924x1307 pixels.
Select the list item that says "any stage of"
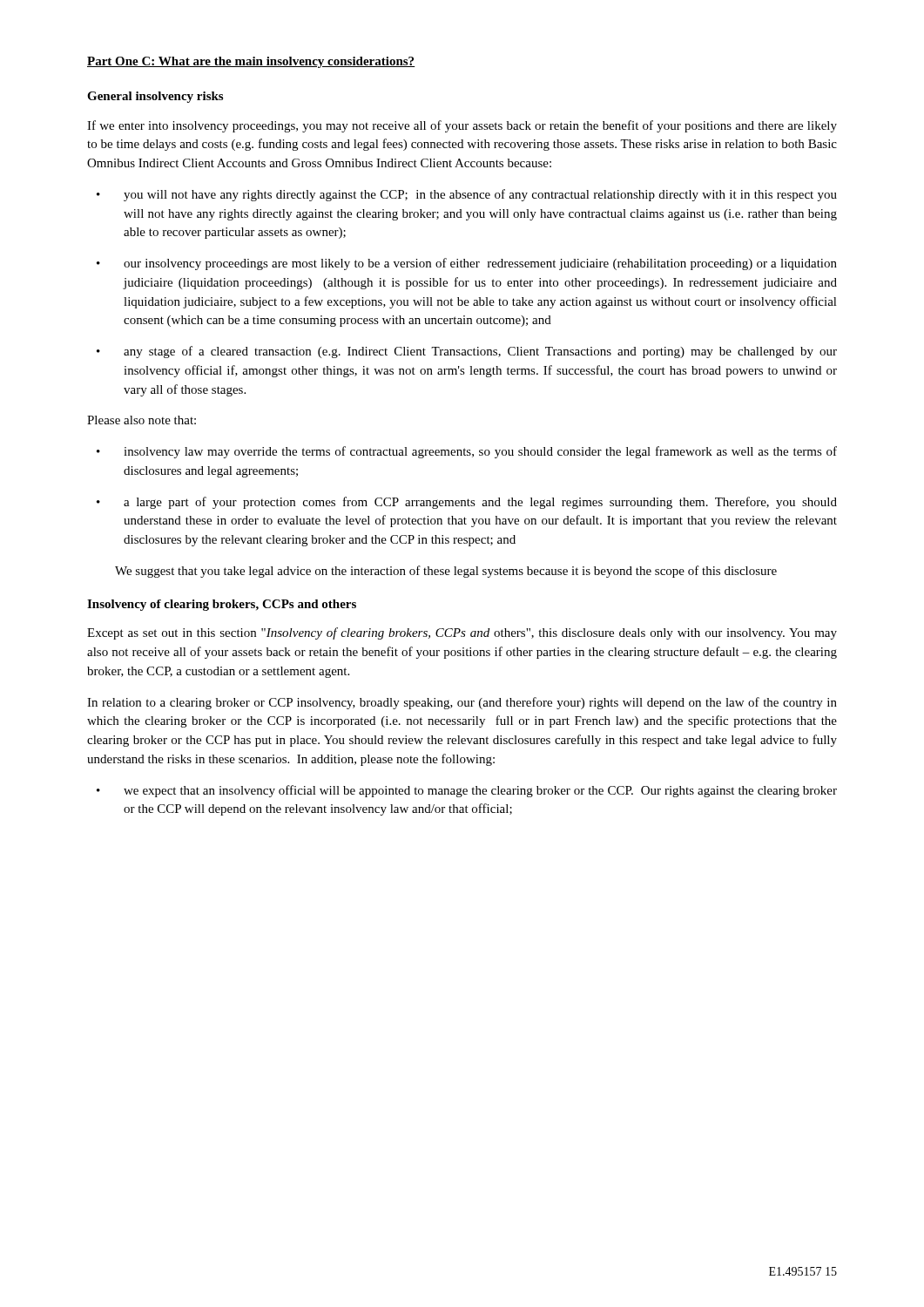pyautogui.click(x=480, y=371)
